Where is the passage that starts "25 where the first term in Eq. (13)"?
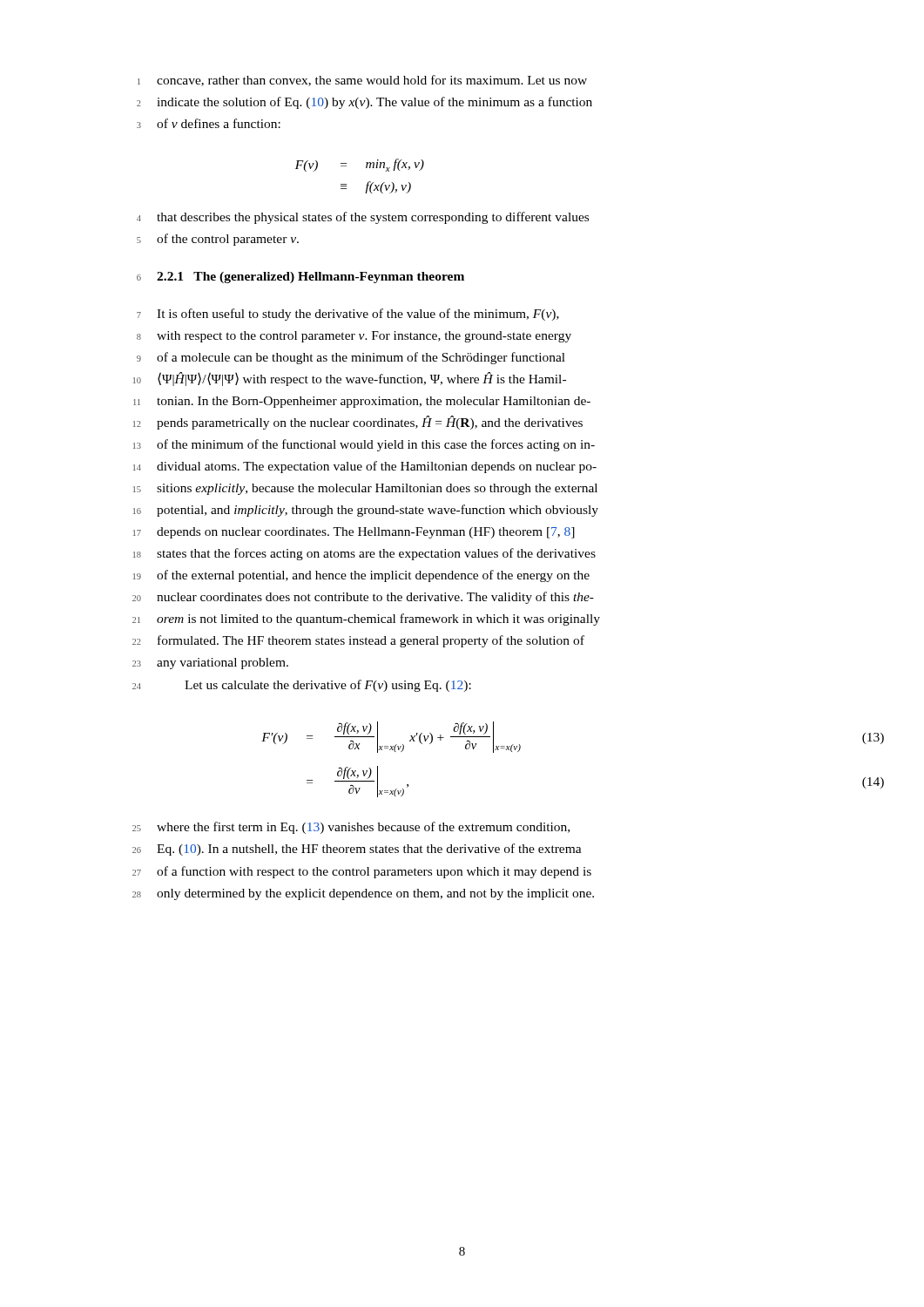 tap(484, 860)
